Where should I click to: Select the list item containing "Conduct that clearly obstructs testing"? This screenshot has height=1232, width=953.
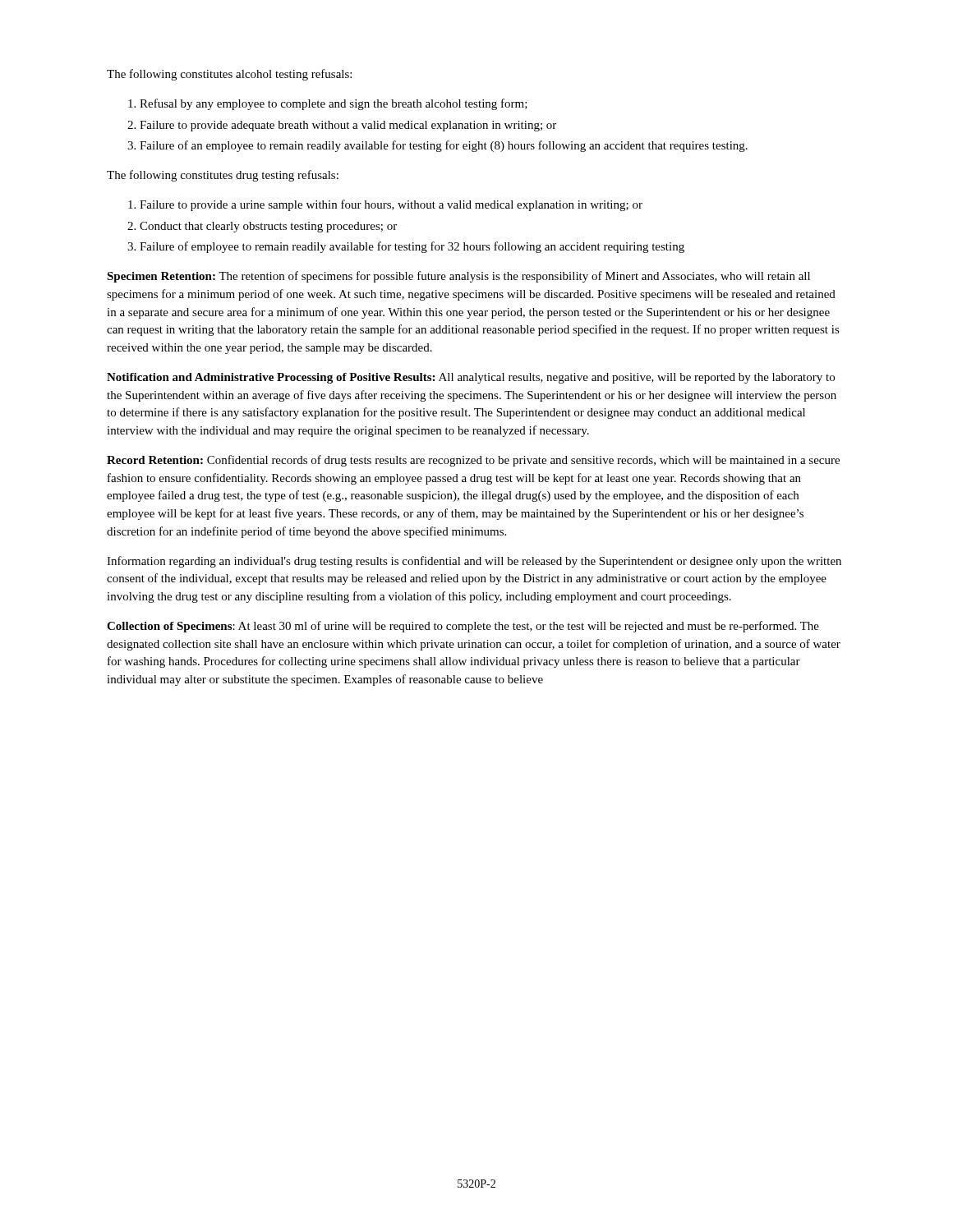(268, 225)
